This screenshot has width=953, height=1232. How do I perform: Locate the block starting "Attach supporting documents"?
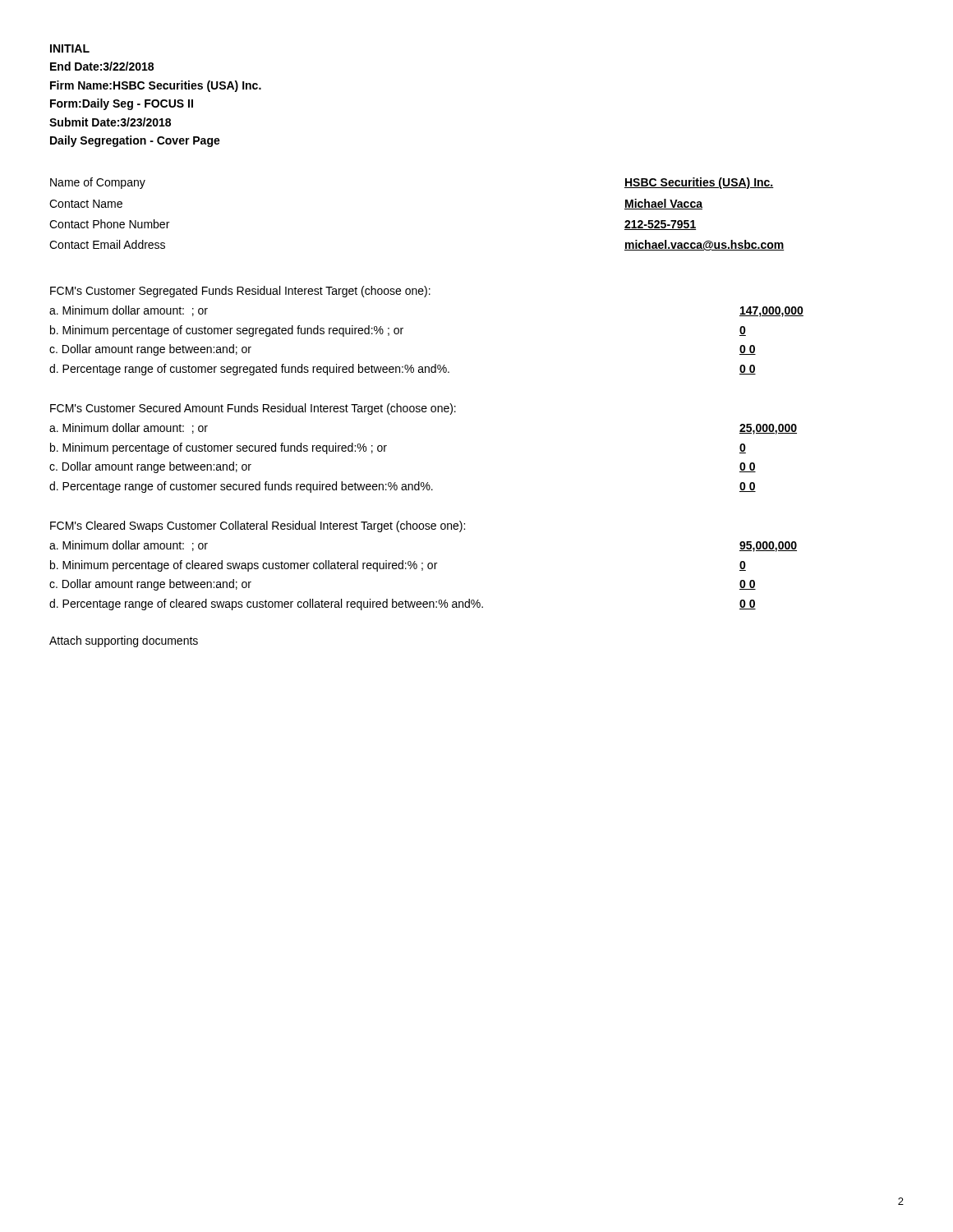(x=124, y=641)
